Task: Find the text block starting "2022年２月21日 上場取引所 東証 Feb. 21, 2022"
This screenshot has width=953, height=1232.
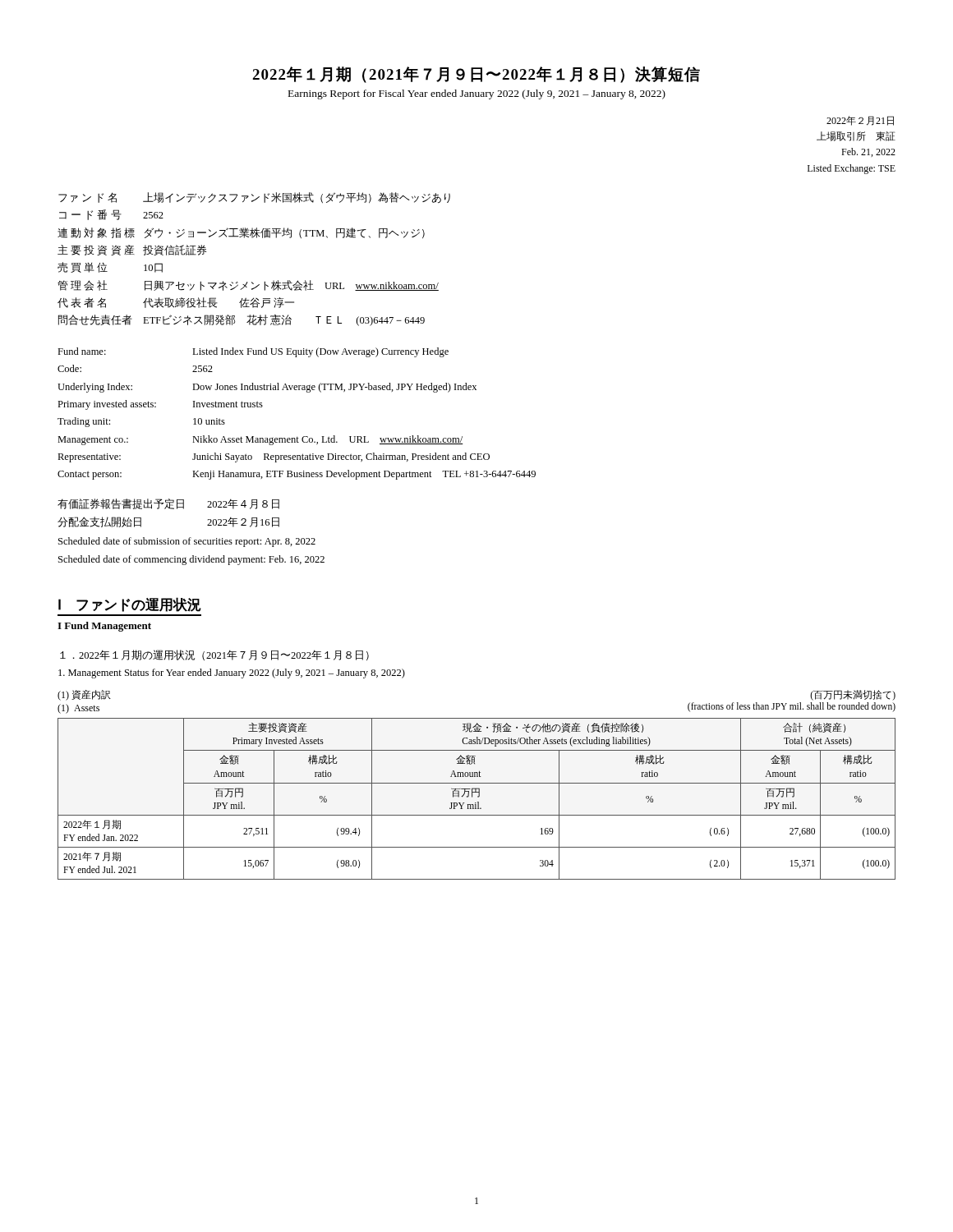Action: (851, 144)
